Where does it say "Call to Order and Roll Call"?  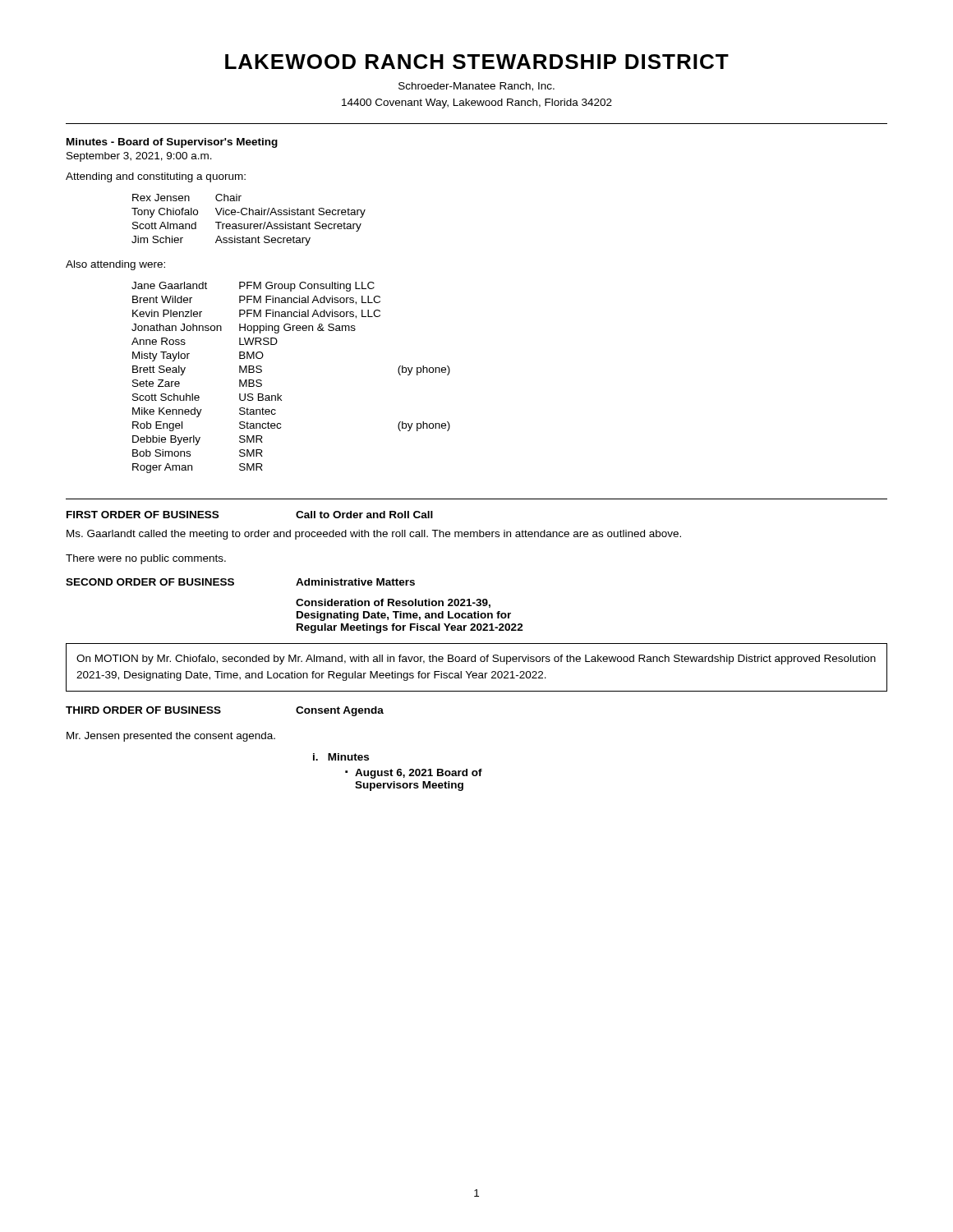click(x=364, y=514)
